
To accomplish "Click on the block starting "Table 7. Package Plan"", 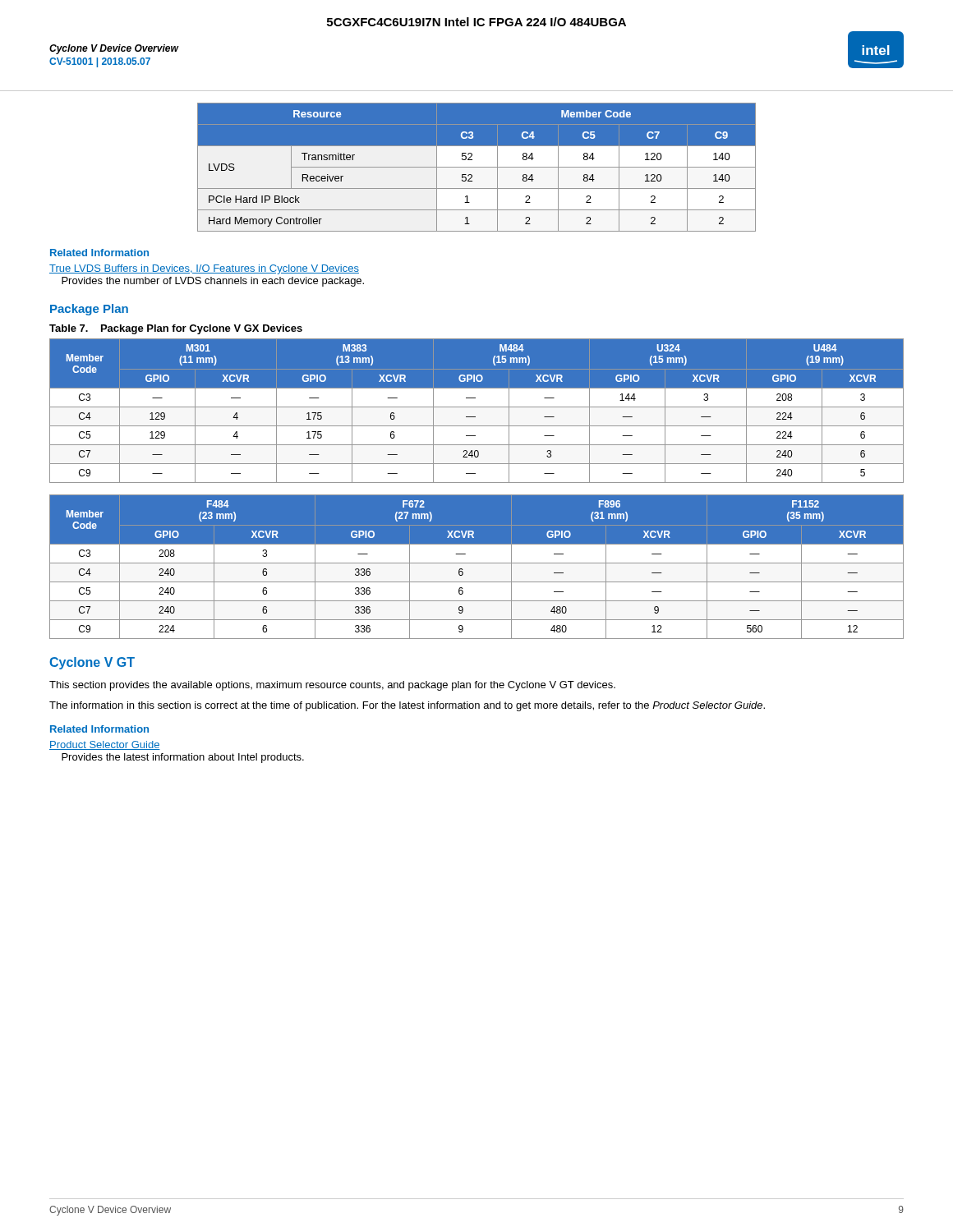I will coord(176,328).
